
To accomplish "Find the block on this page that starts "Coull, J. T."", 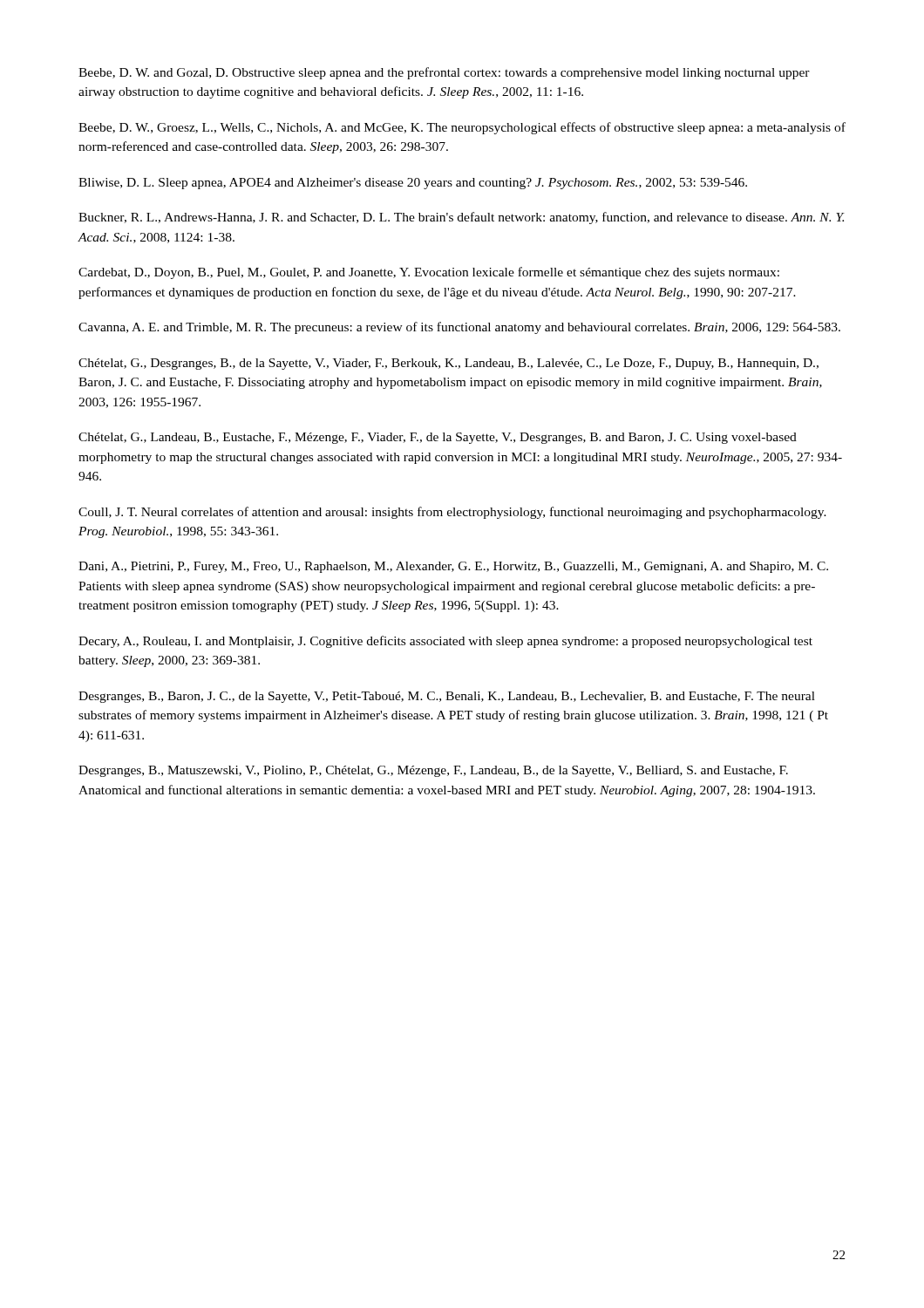I will (x=453, y=521).
